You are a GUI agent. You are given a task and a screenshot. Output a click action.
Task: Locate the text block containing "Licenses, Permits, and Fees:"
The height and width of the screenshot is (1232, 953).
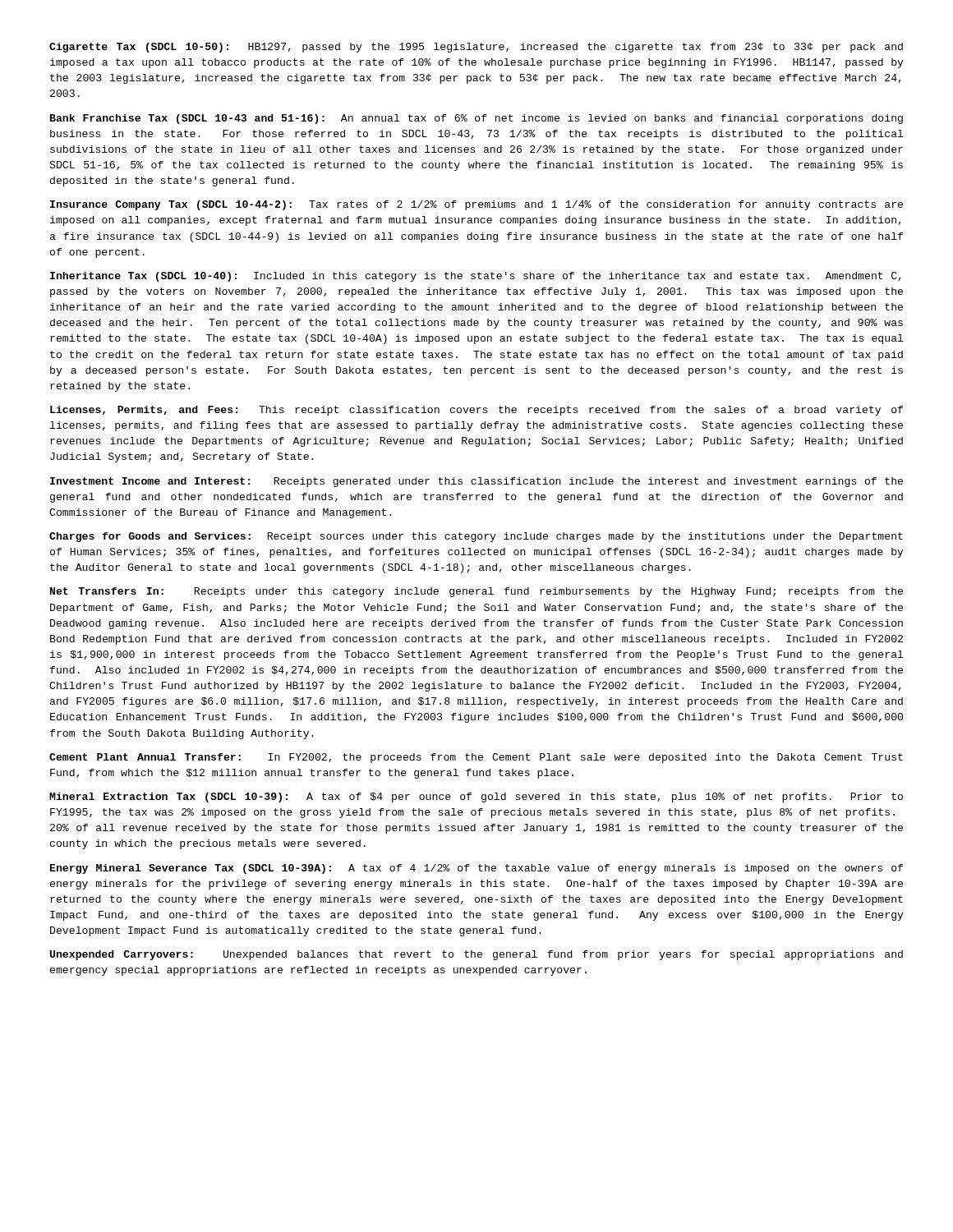(x=476, y=434)
